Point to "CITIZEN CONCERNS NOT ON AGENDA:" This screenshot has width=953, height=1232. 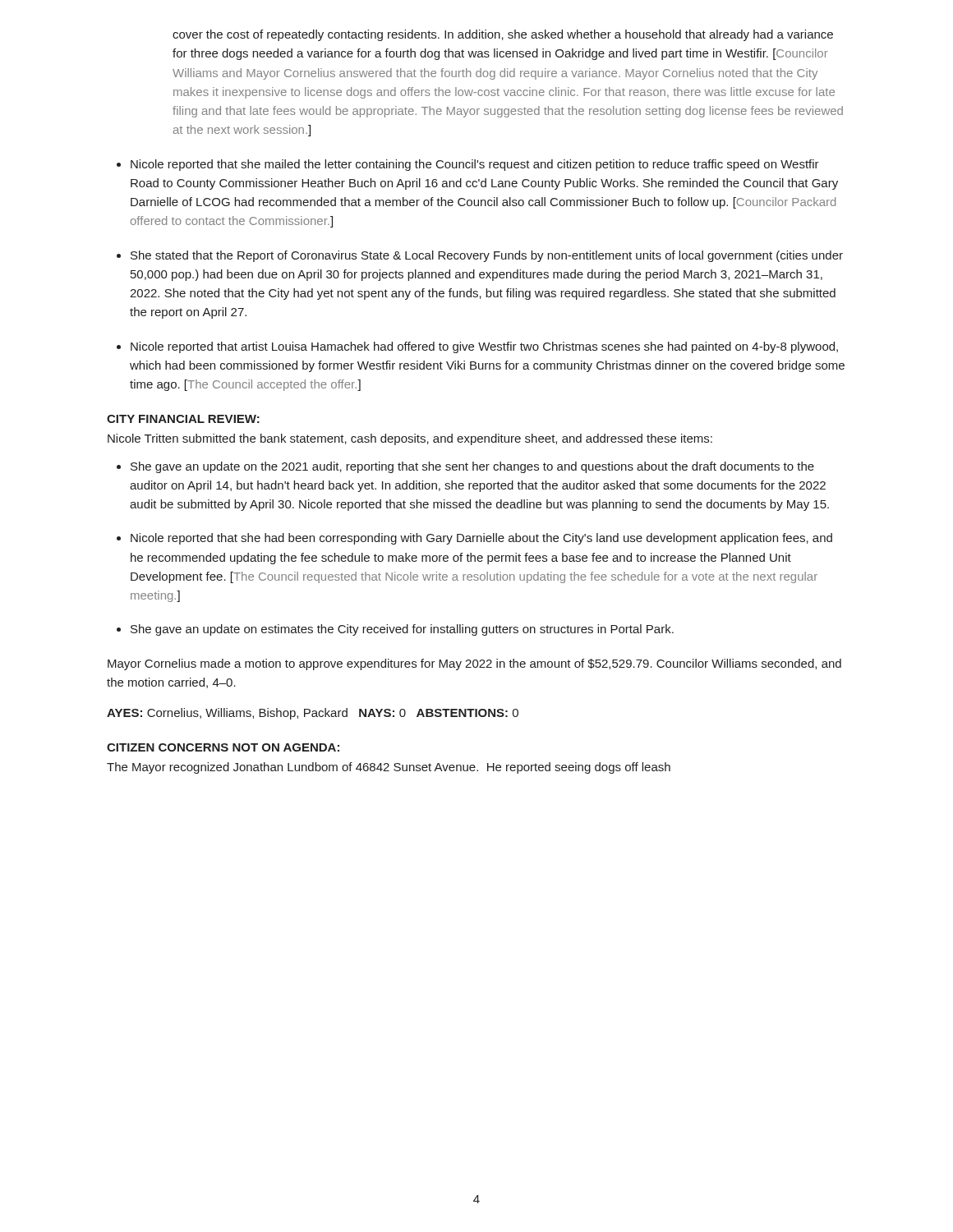(x=224, y=747)
